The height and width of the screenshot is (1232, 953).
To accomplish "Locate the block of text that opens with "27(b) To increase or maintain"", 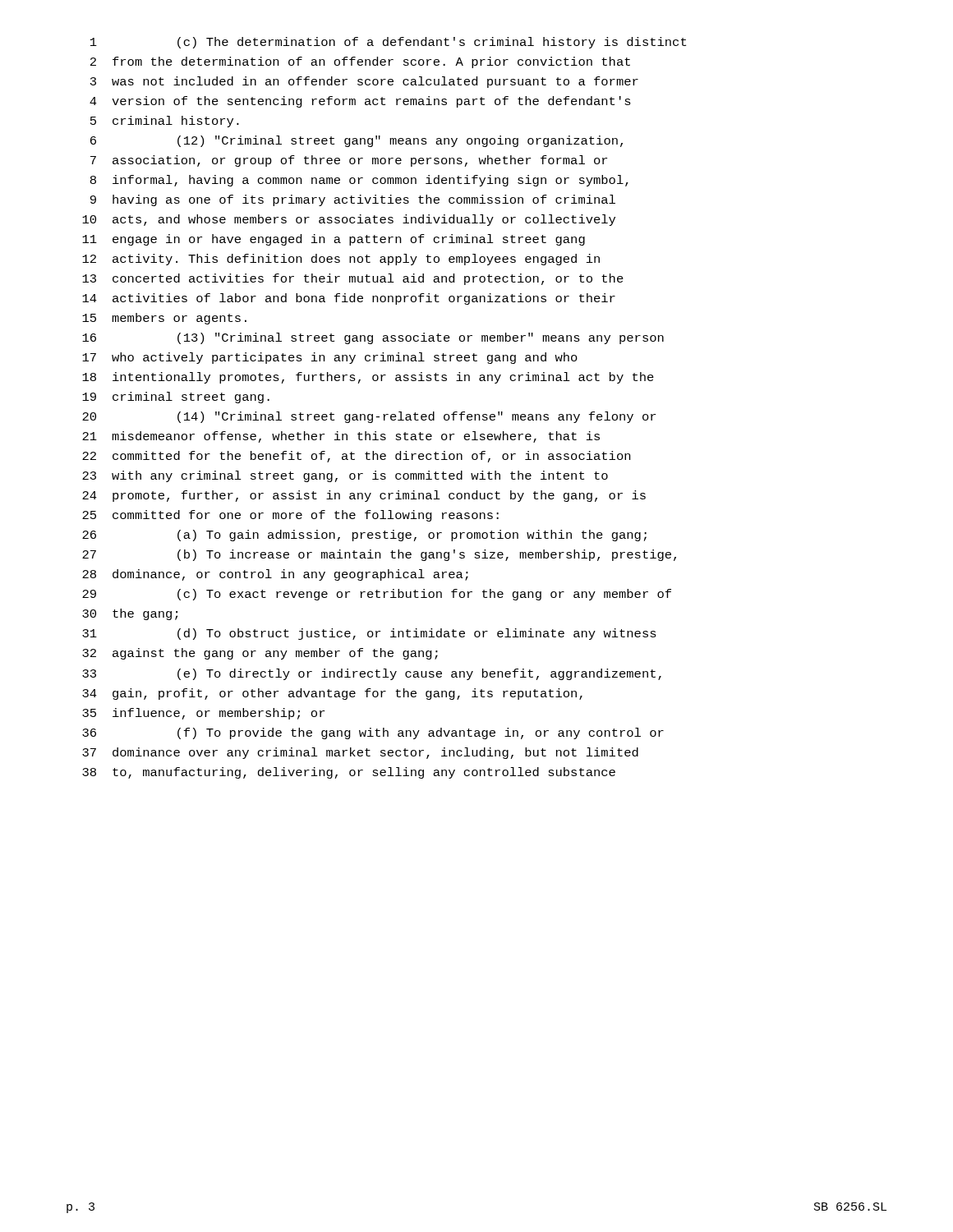I will (476, 565).
